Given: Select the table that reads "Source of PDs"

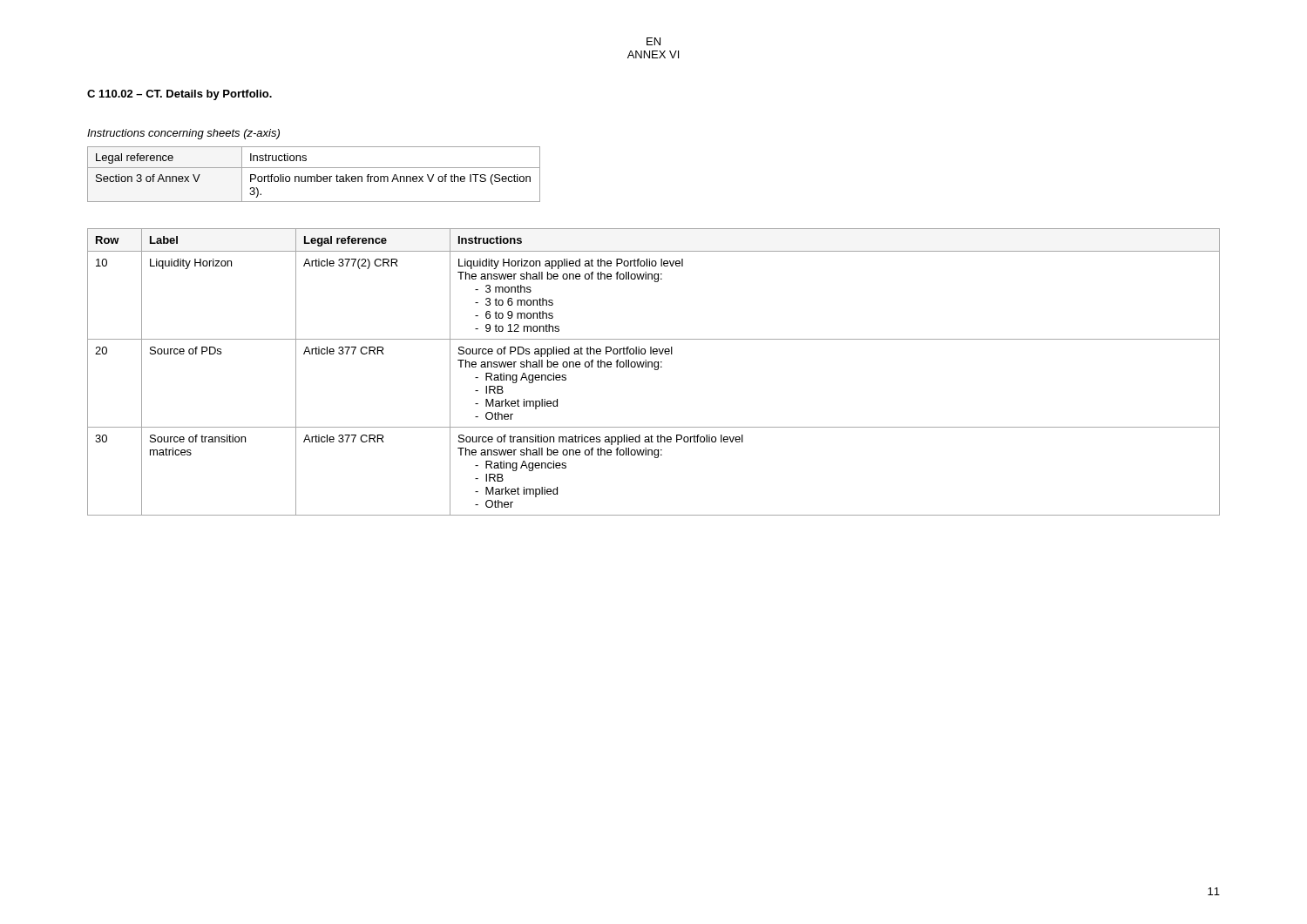Looking at the screenshot, I should [x=654, y=372].
